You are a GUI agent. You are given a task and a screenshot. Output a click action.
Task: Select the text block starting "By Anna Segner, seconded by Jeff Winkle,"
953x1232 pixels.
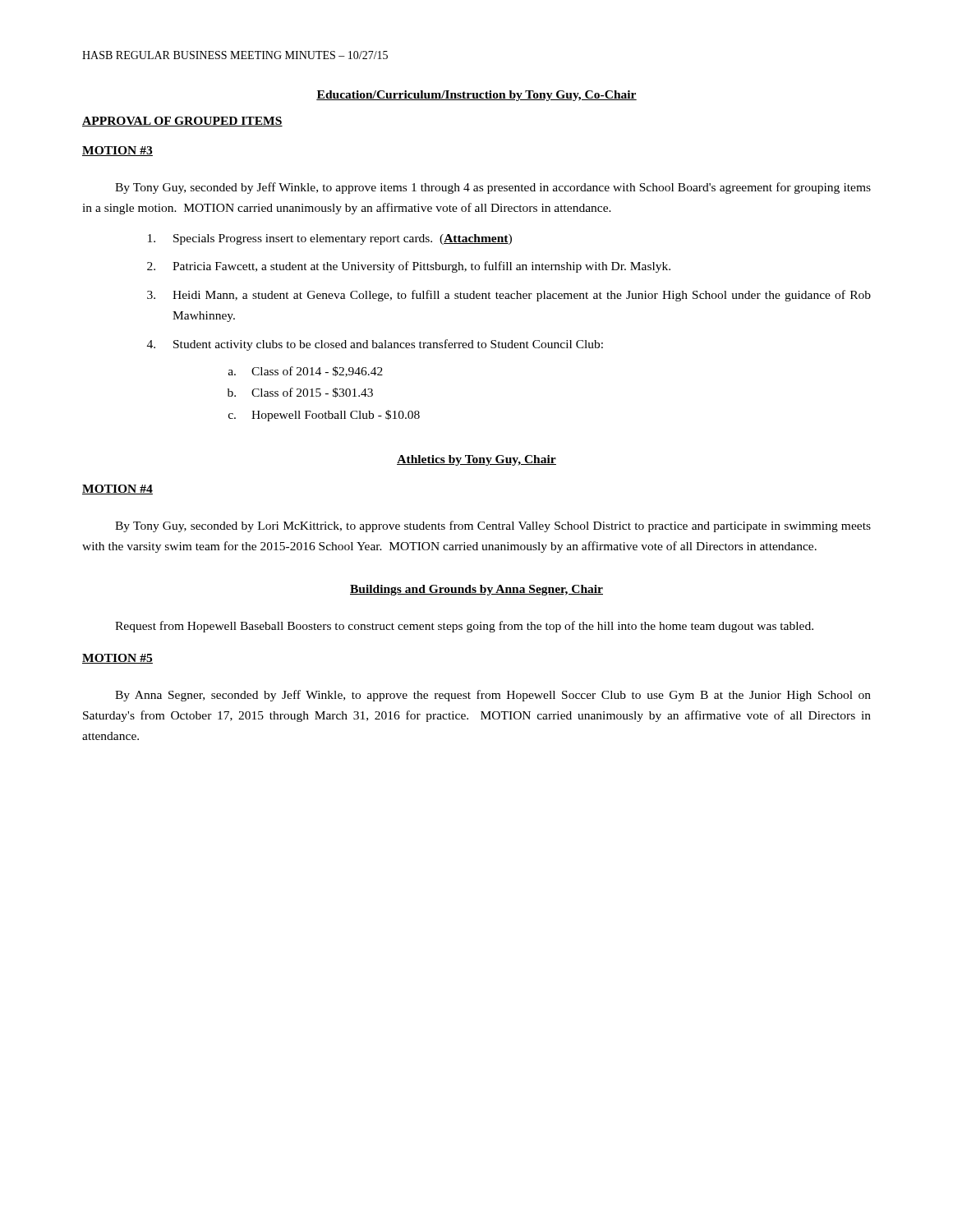click(x=476, y=715)
